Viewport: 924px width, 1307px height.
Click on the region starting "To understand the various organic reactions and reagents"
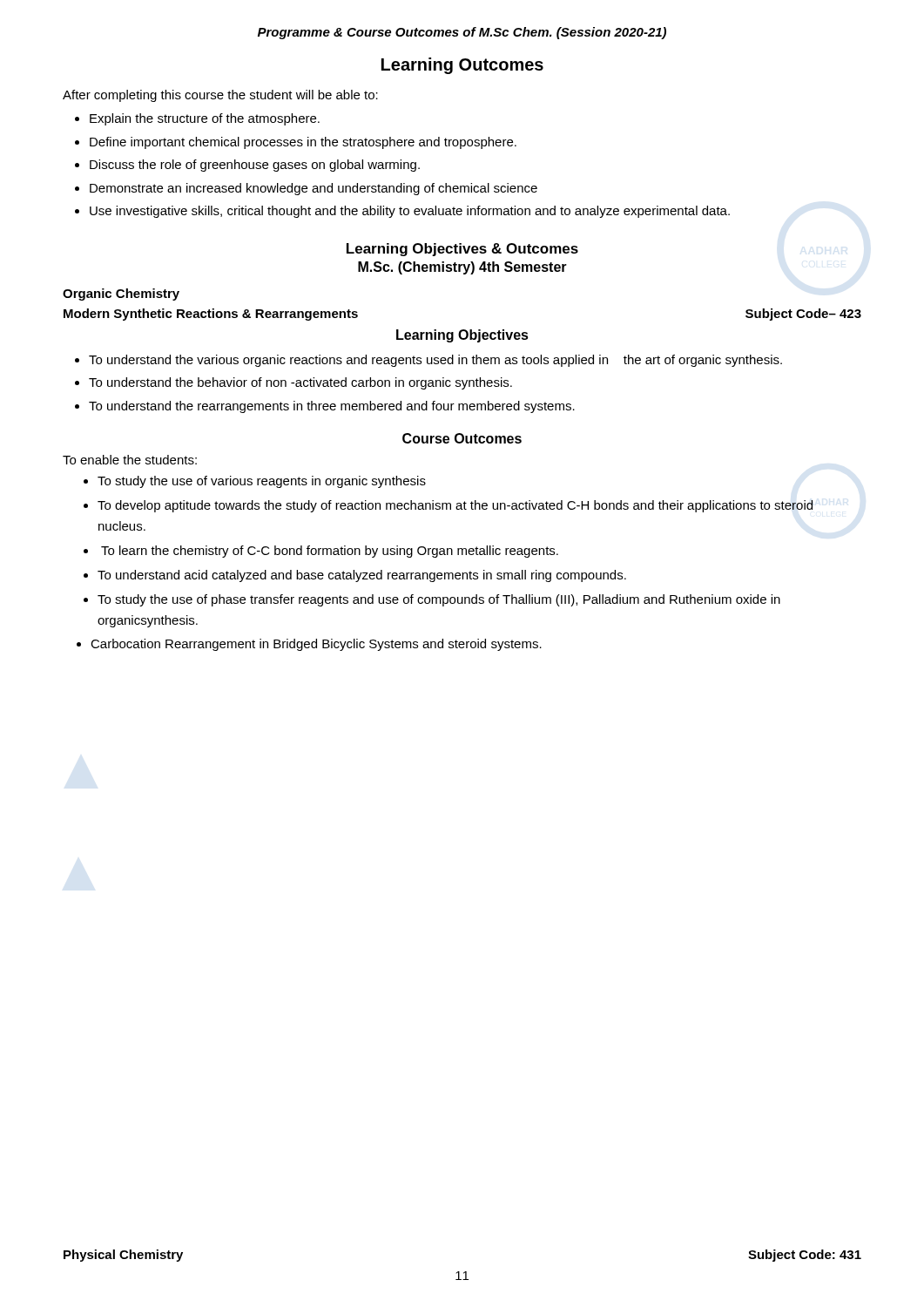tap(436, 359)
